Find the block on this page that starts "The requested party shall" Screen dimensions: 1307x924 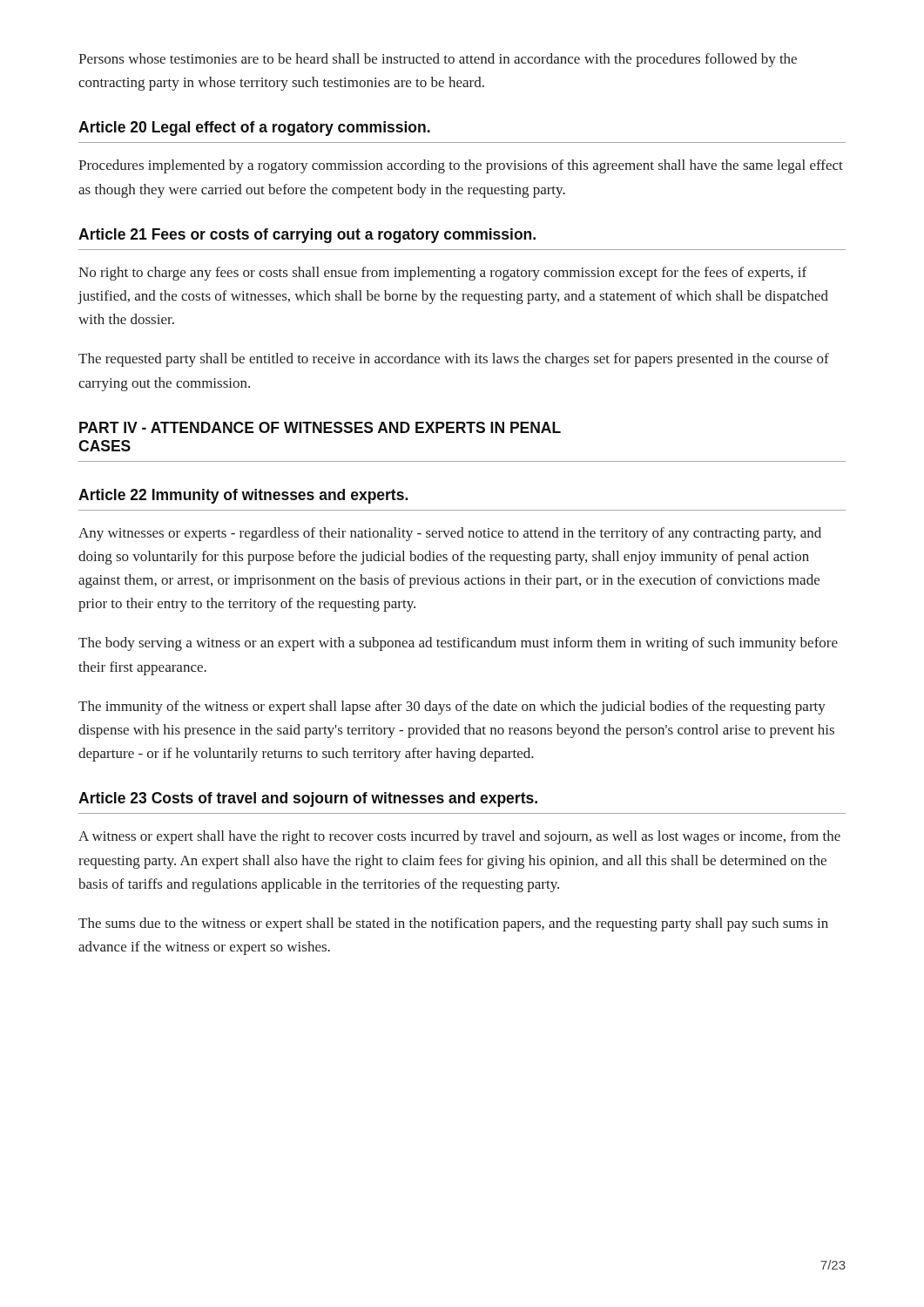454,371
